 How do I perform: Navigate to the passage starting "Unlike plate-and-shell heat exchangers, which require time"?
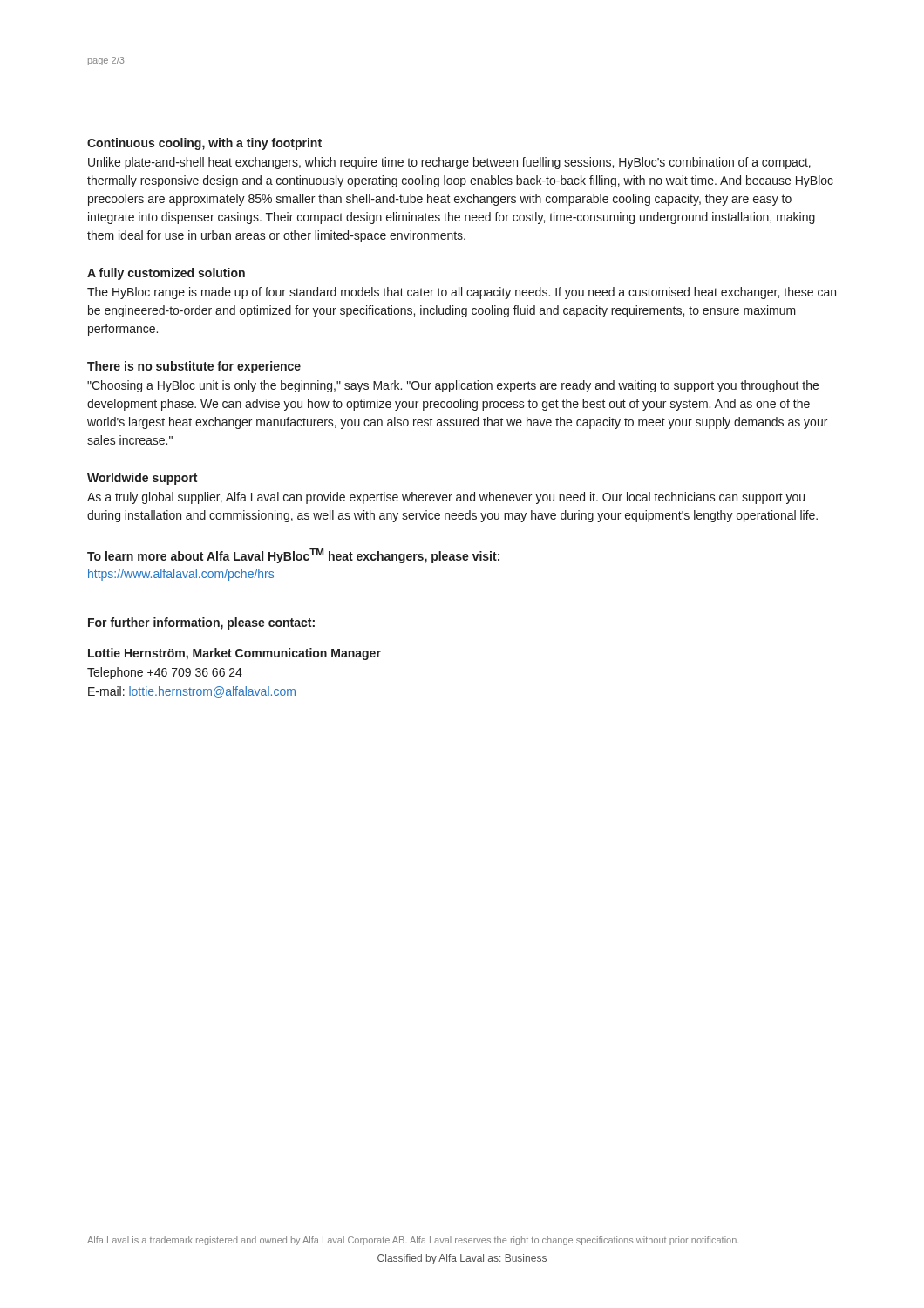[460, 199]
